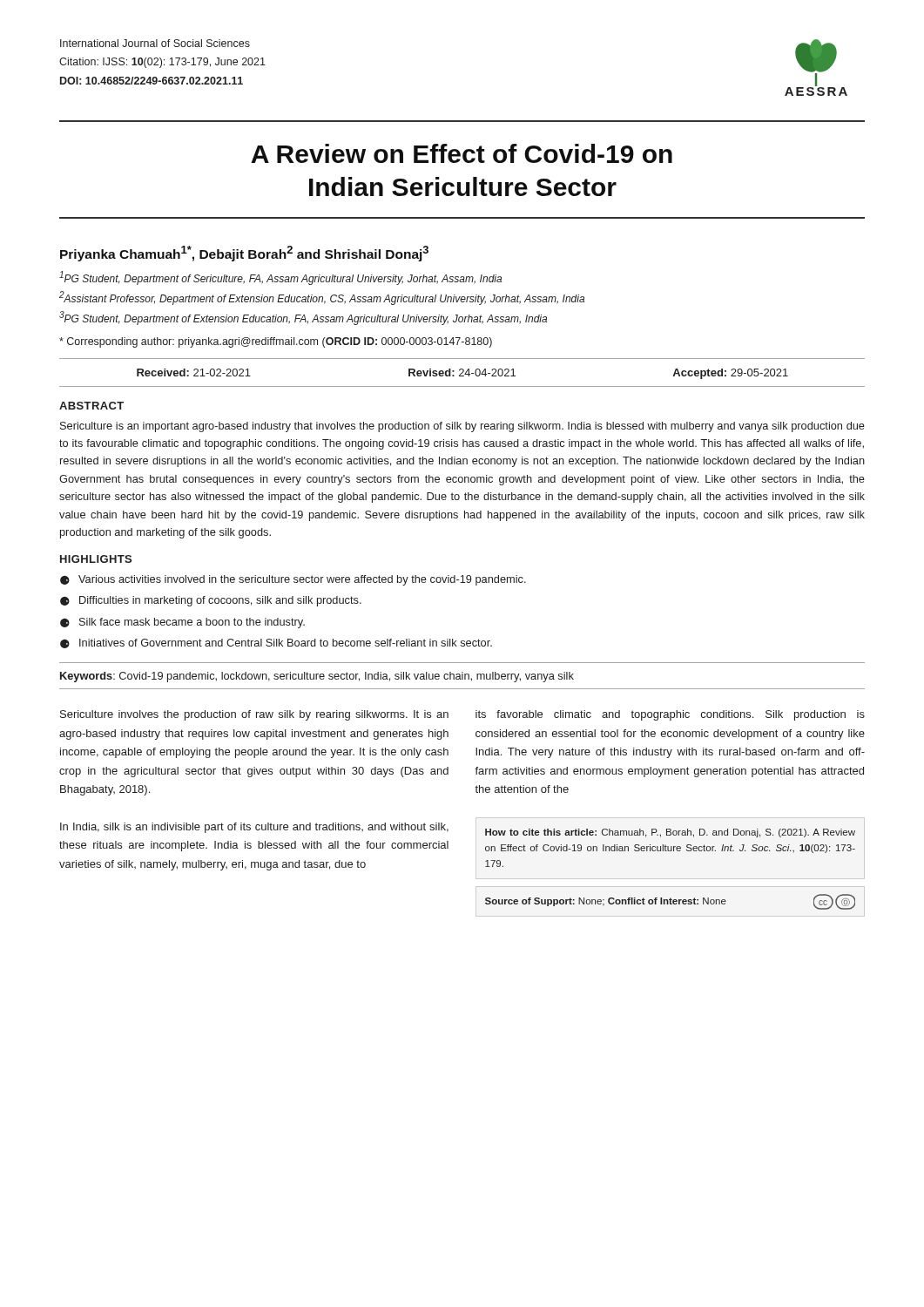
Task: Point to the block beginning "In India, silk is an indivisible part of"
Action: (254, 845)
